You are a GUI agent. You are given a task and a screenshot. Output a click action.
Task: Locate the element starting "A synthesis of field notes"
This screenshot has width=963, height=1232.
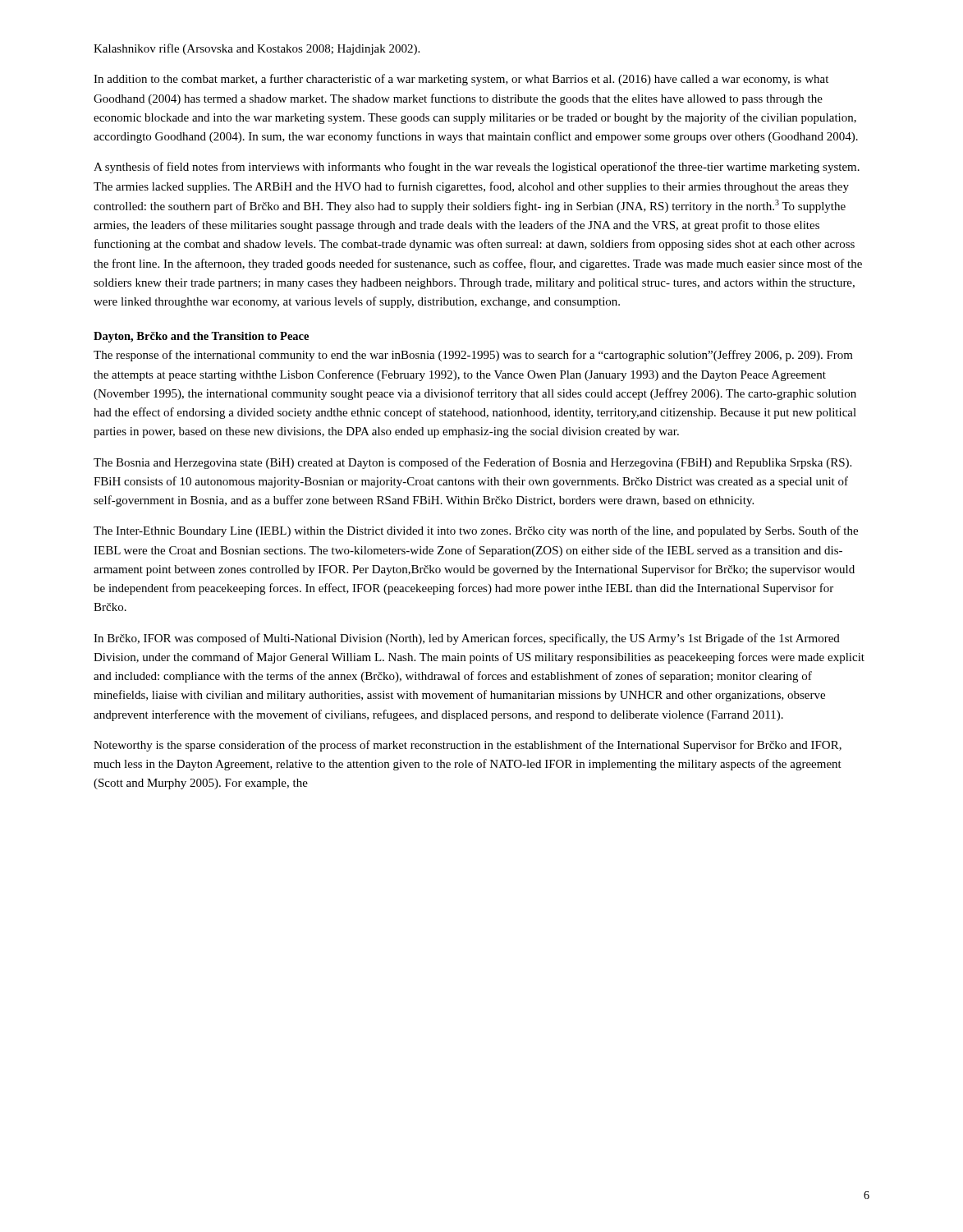(x=482, y=235)
